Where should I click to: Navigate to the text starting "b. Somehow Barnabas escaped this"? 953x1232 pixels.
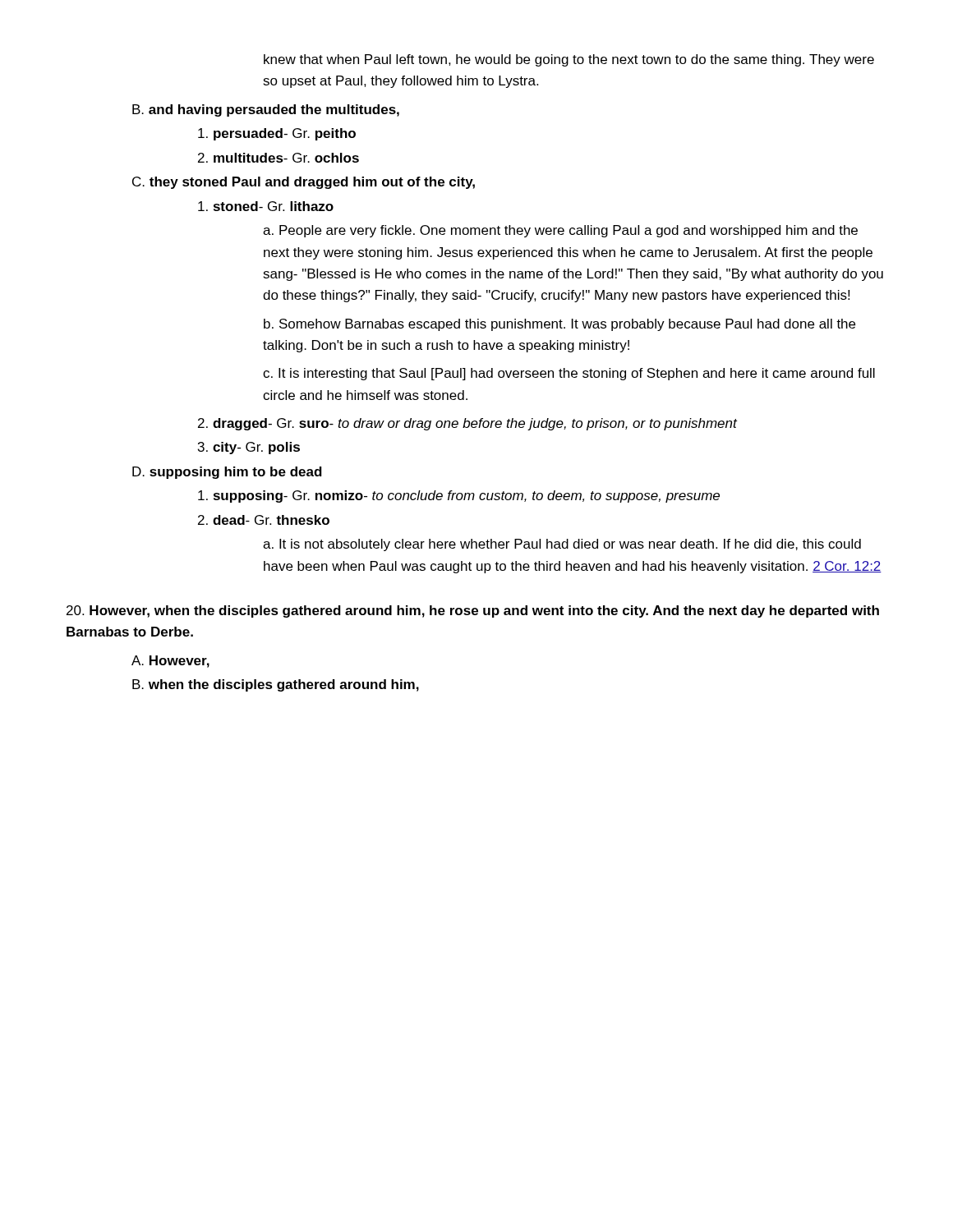pos(560,334)
